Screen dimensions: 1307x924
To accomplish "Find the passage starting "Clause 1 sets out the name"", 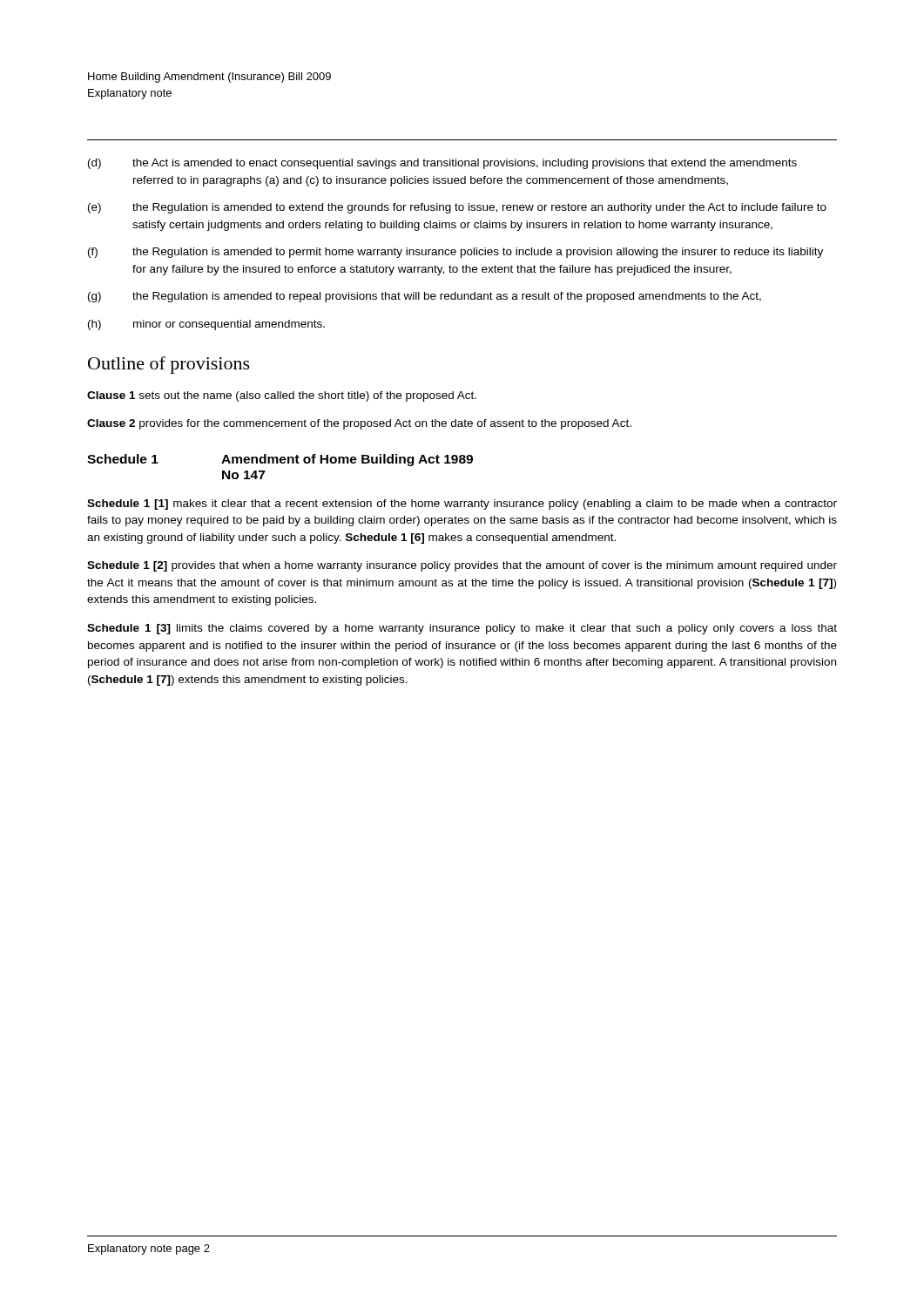I will [282, 395].
